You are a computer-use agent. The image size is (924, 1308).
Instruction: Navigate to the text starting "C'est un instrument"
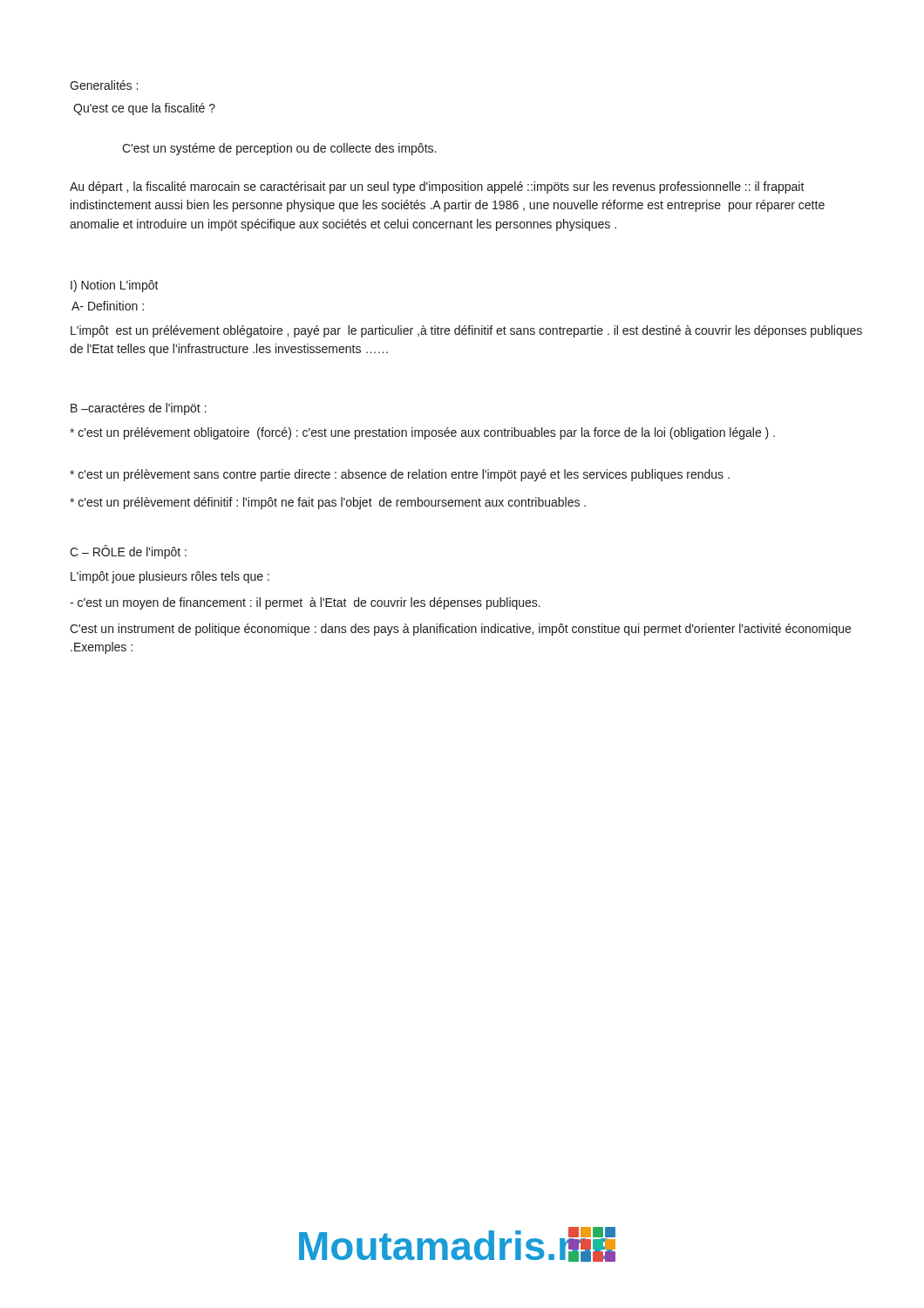click(461, 638)
